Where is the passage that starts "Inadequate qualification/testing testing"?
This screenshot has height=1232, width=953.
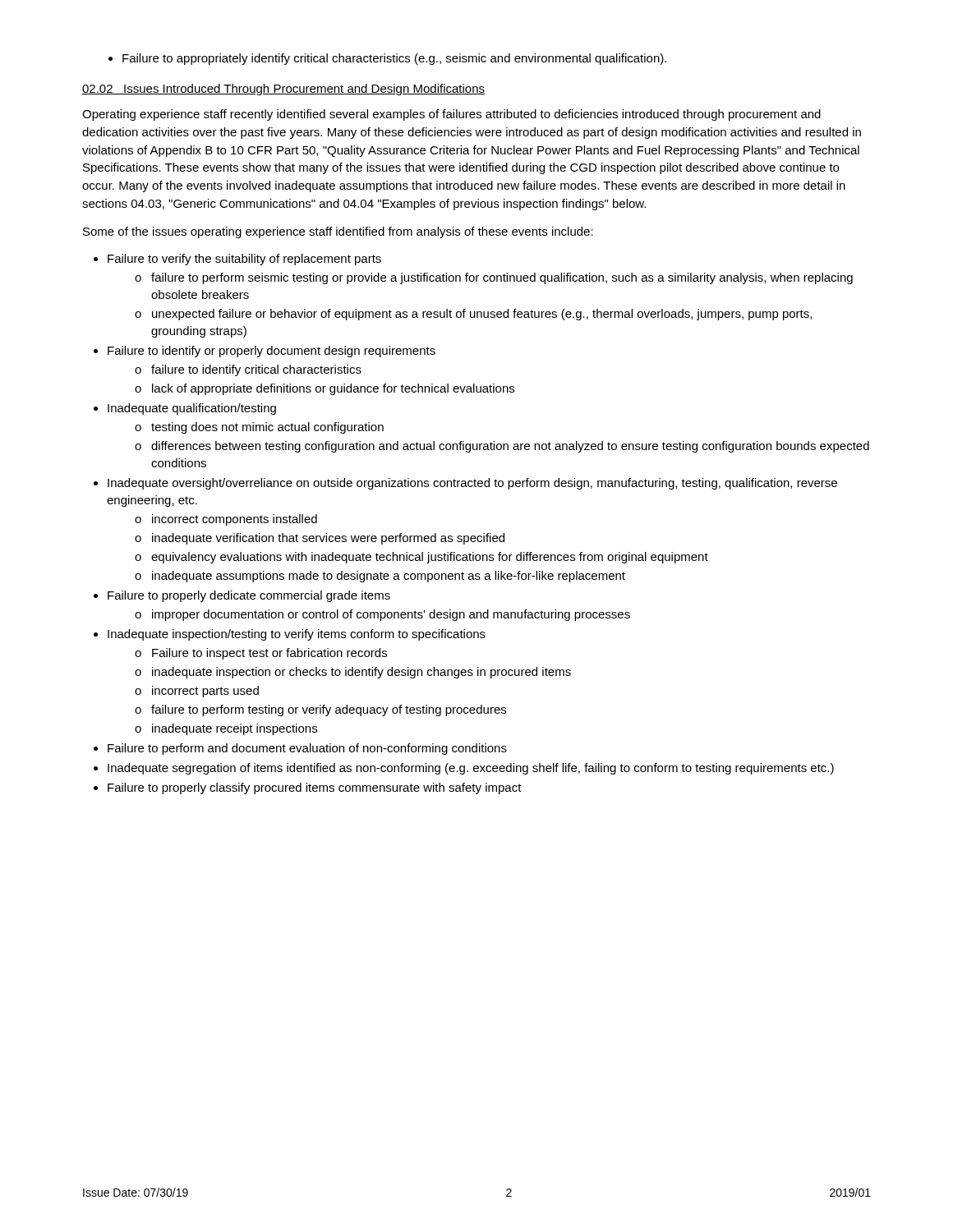[489, 436]
